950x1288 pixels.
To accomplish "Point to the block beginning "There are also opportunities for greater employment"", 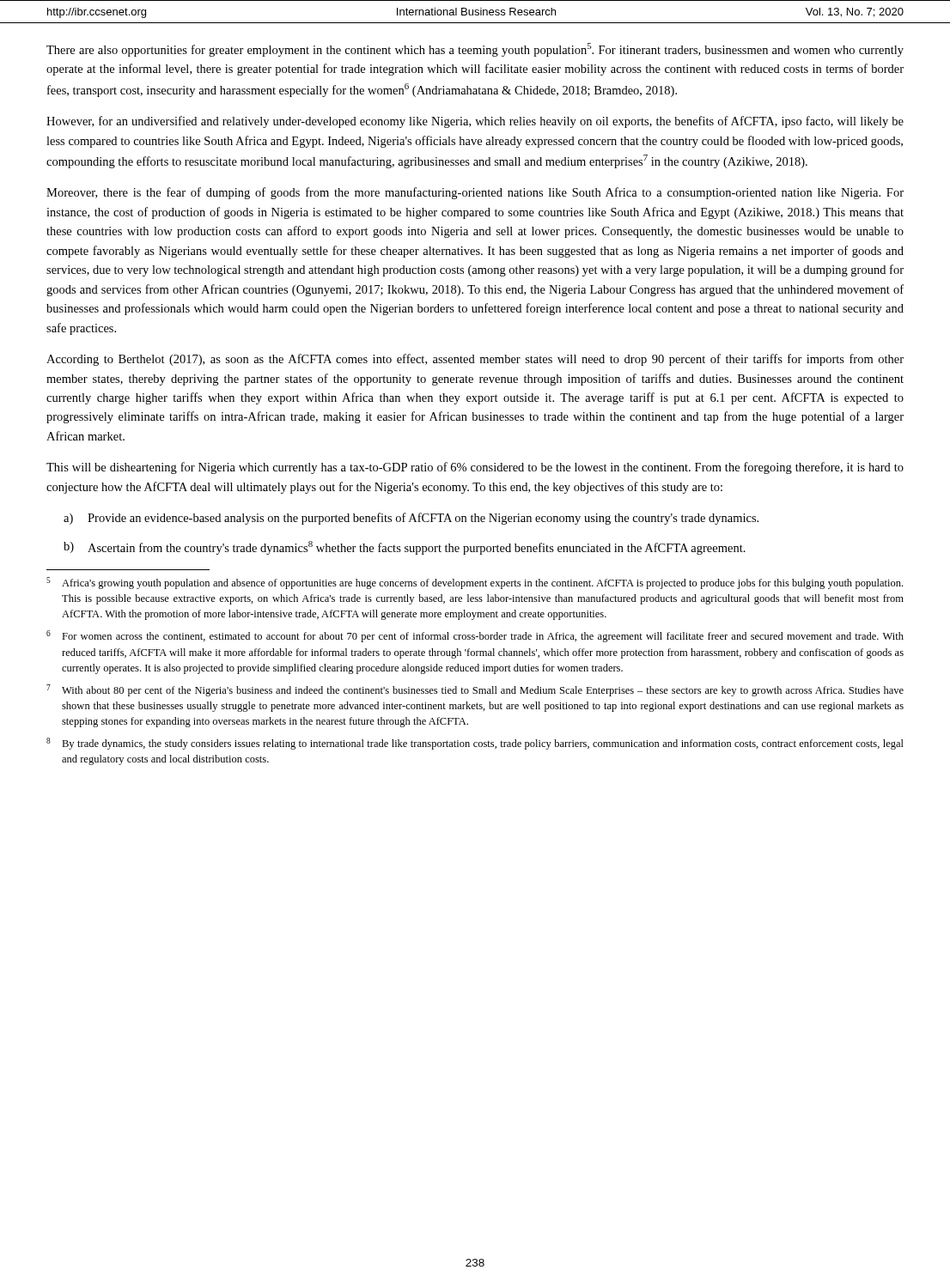I will click(475, 69).
